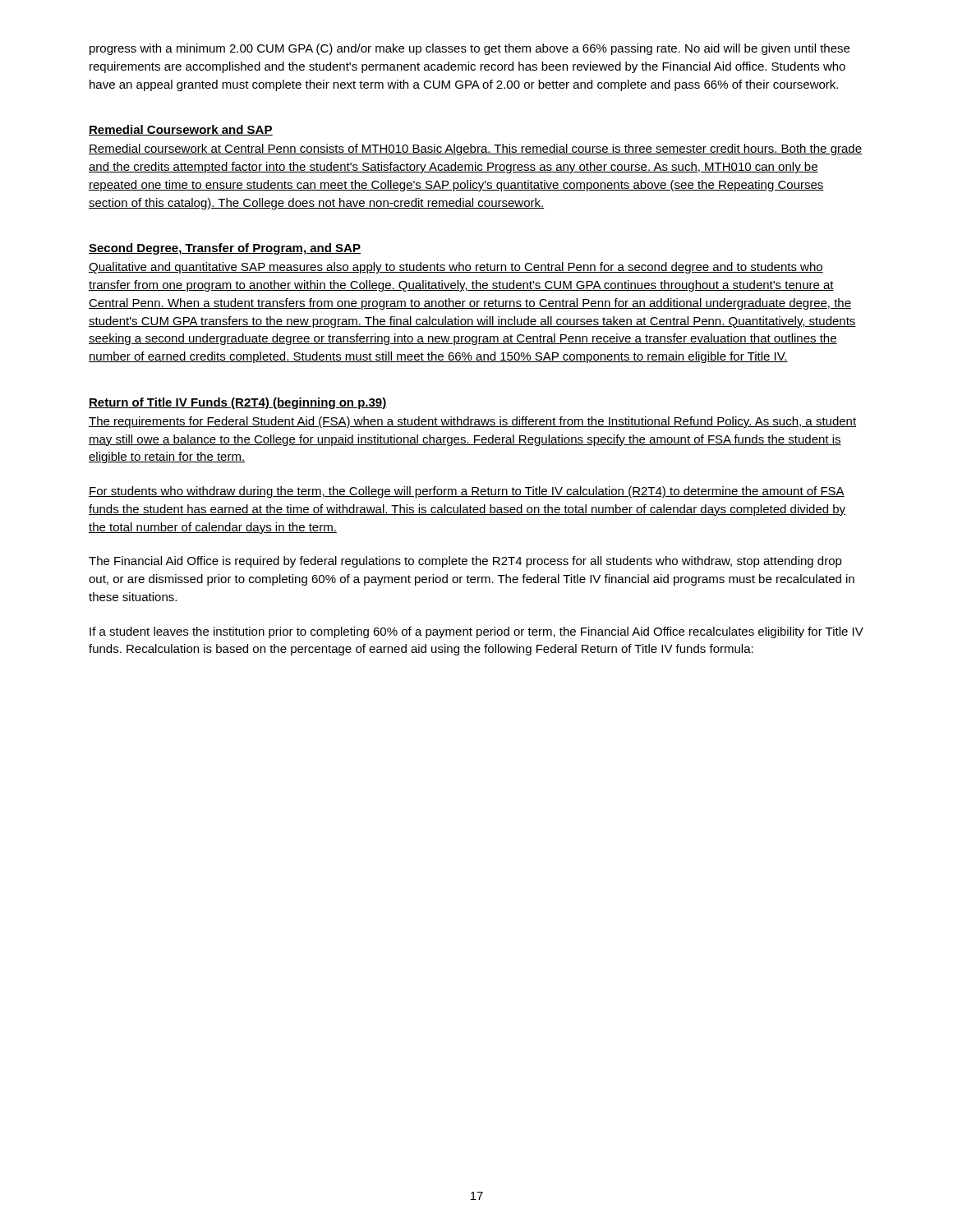
Task: Locate the text block starting "Remedial coursework at Central Penn consists"
Action: point(476,176)
